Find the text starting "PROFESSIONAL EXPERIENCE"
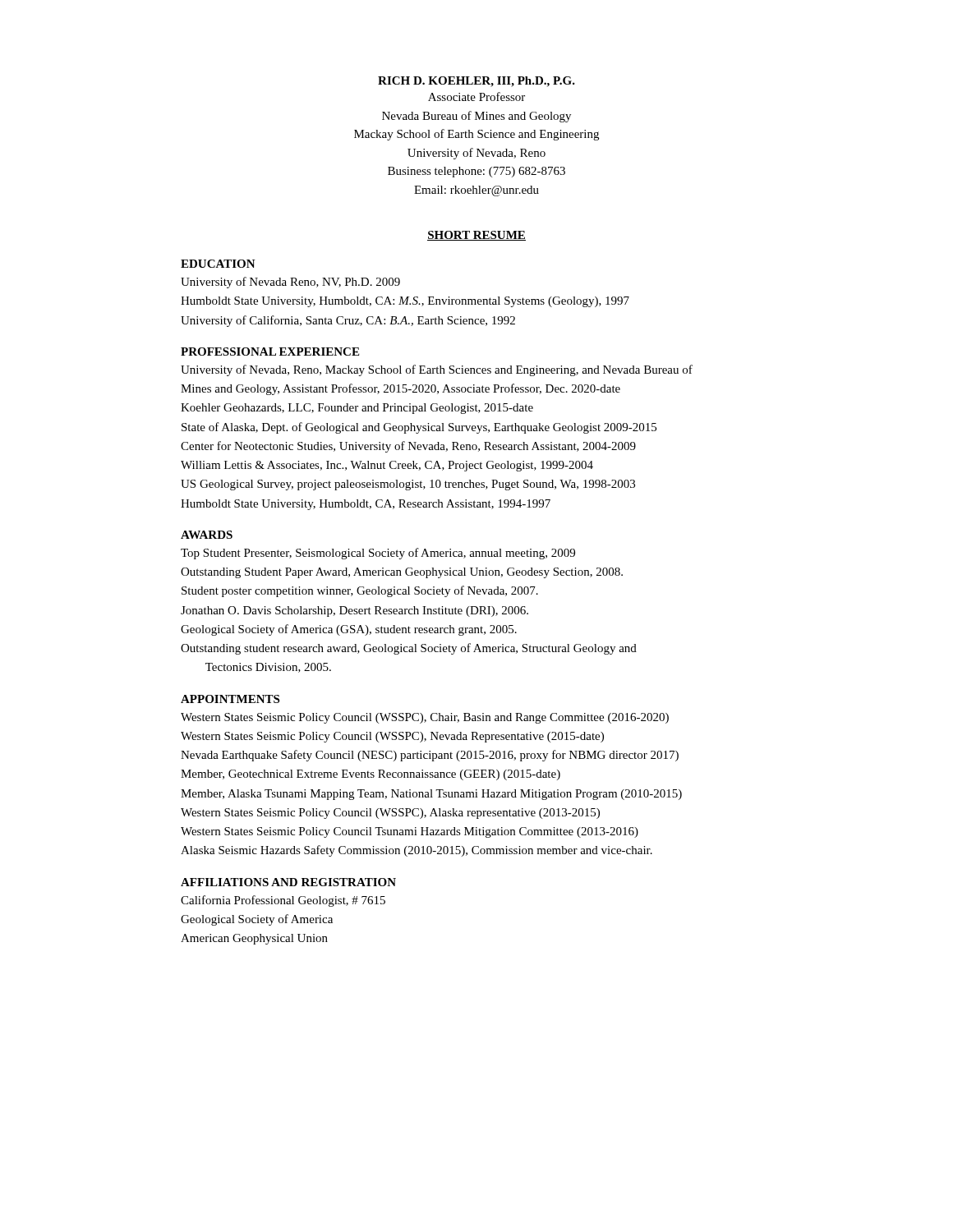953x1232 pixels. click(x=270, y=351)
